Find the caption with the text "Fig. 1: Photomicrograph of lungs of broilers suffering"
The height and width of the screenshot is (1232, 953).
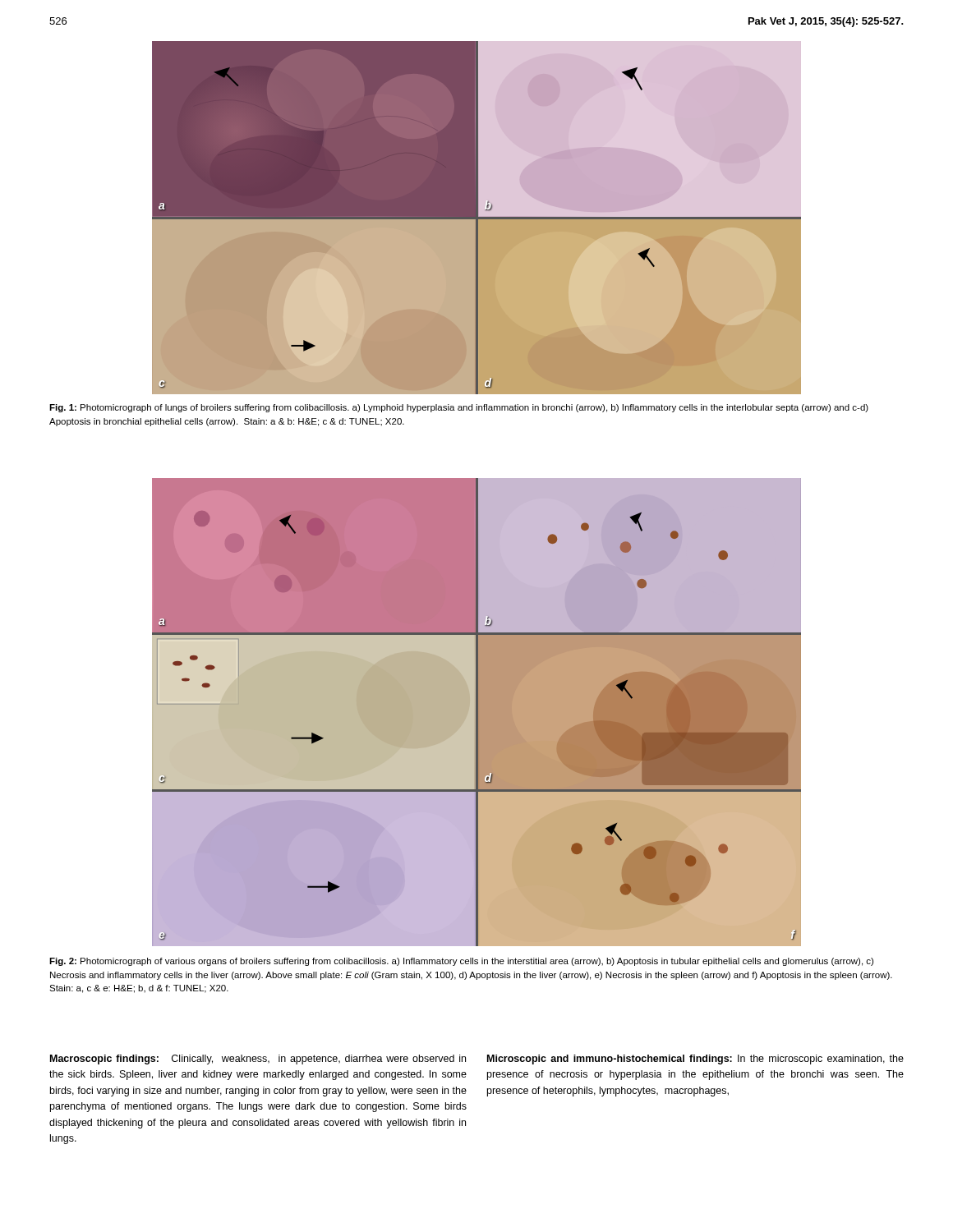459,414
